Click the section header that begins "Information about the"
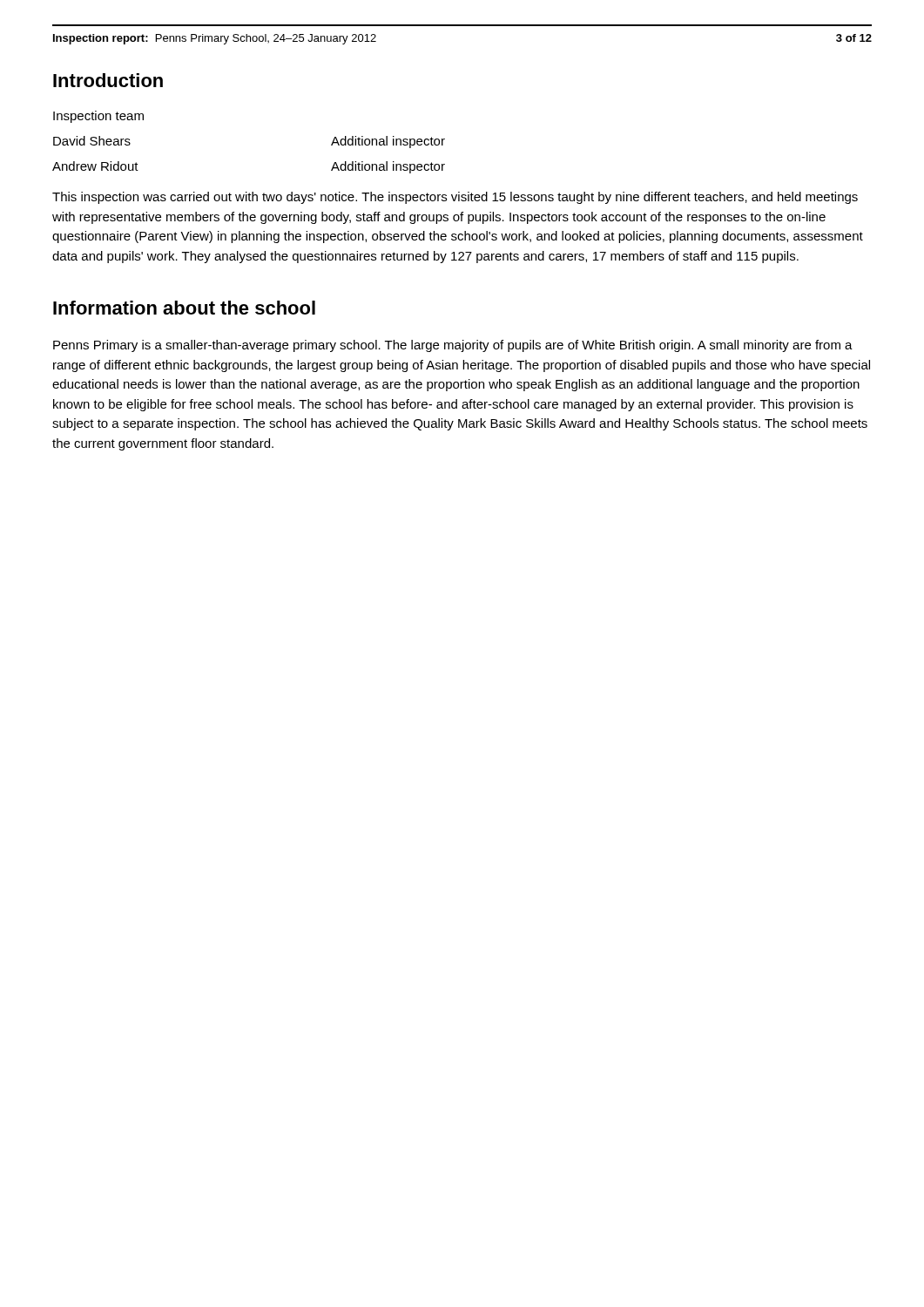The image size is (924, 1307). (x=184, y=308)
